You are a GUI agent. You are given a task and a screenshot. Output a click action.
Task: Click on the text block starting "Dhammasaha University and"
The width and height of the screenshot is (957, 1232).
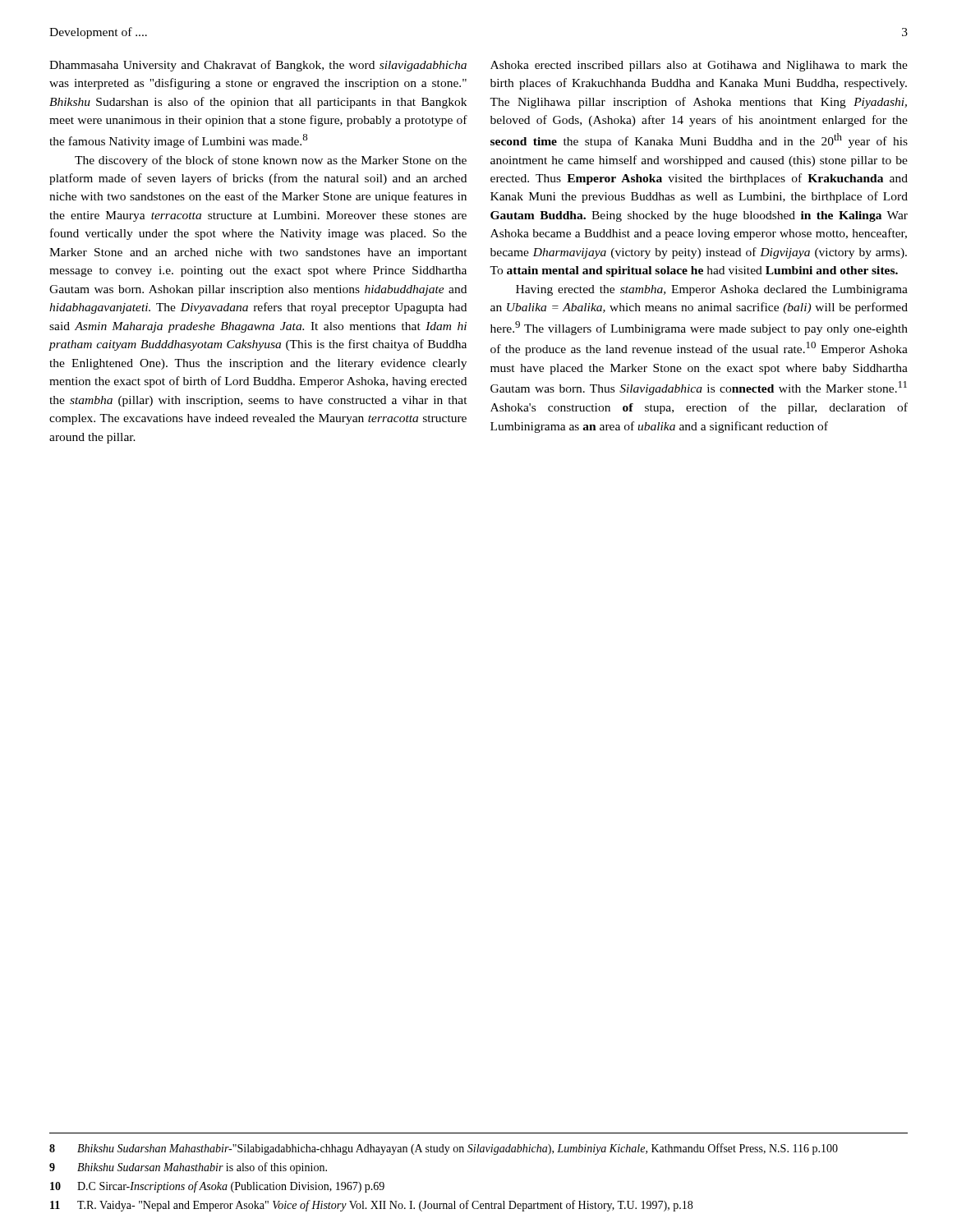(x=258, y=103)
